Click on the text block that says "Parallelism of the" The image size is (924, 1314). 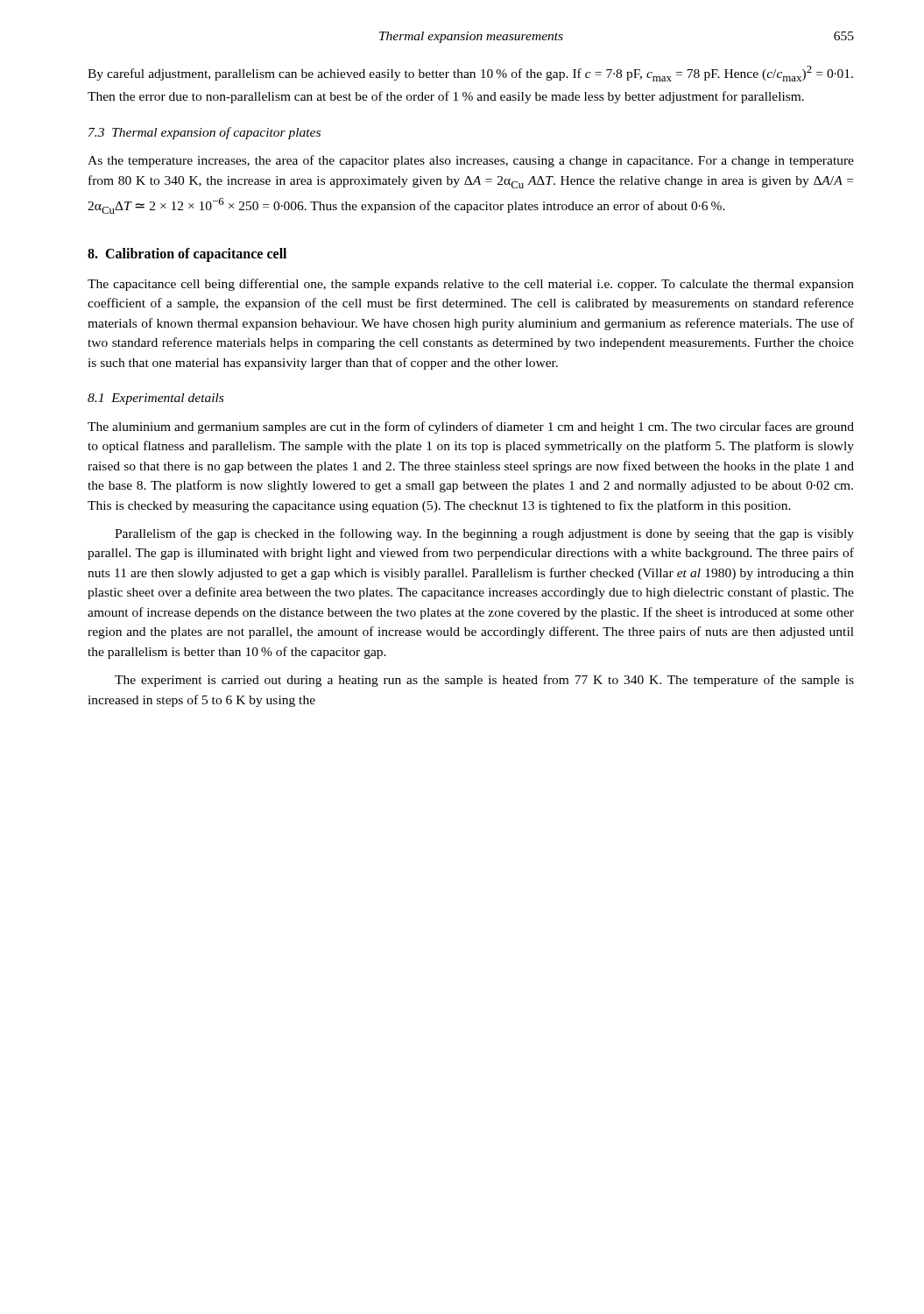471,593
